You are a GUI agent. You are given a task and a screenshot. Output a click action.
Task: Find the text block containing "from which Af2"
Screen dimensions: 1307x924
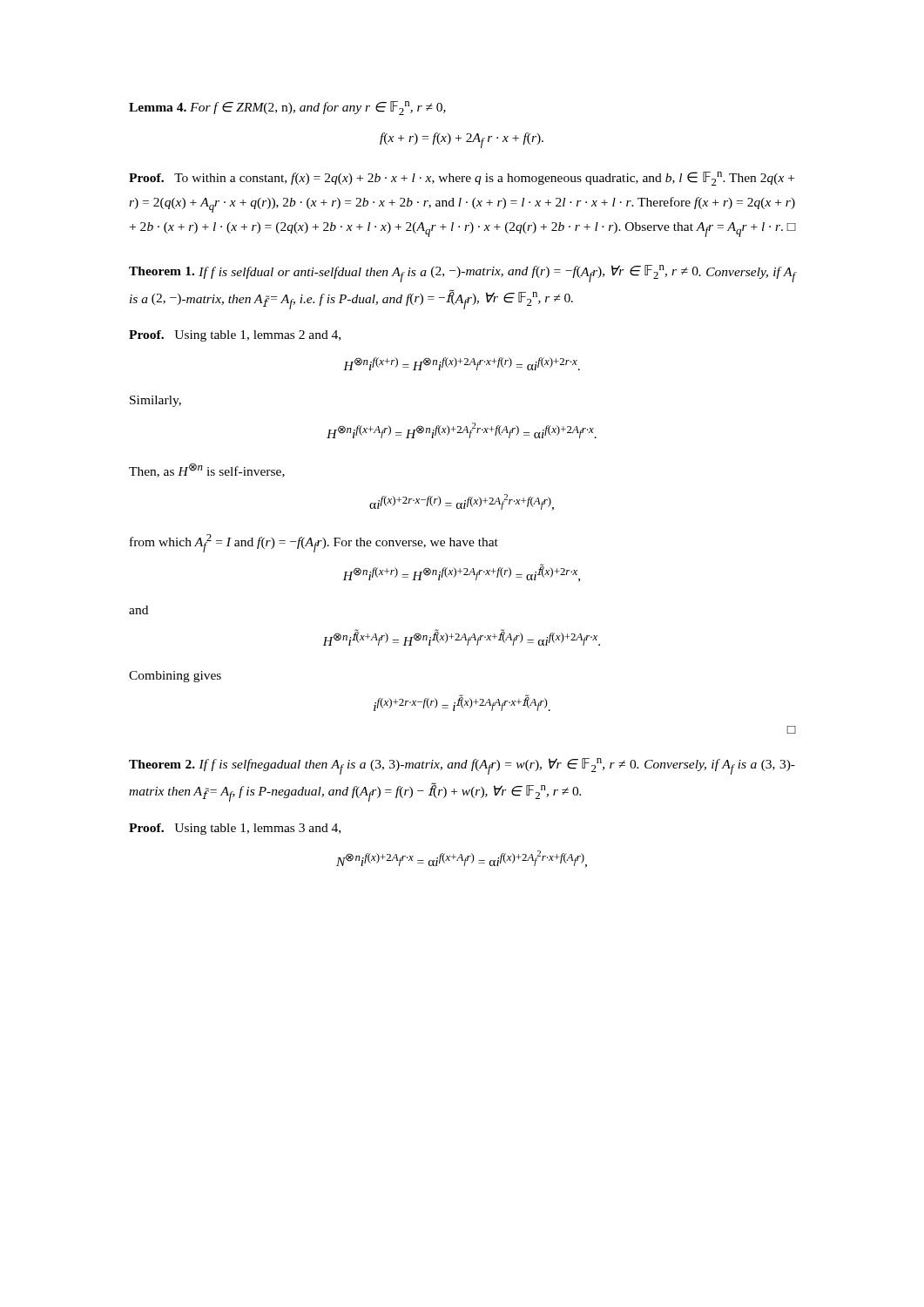[462, 556]
